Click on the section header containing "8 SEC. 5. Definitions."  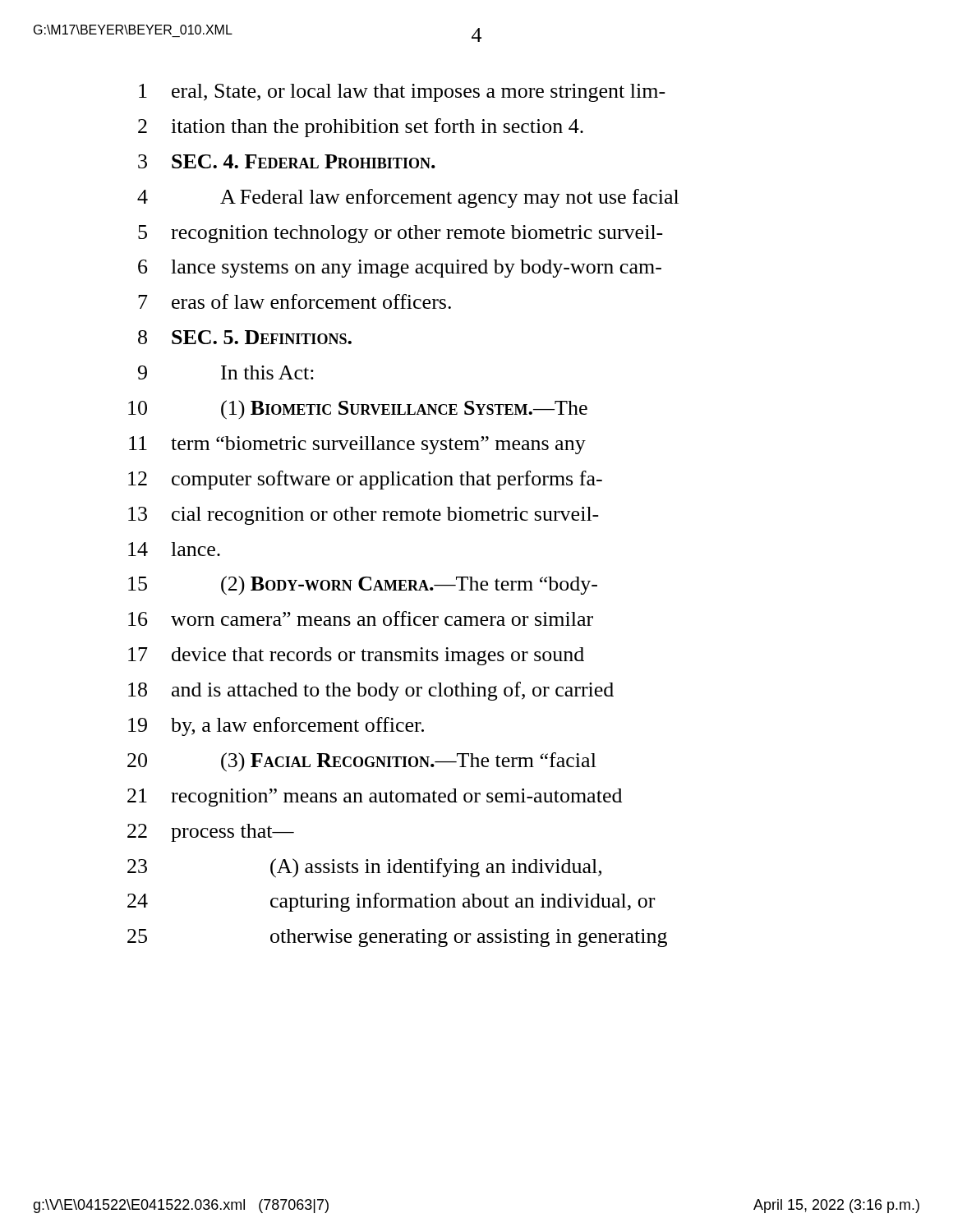(x=245, y=337)
